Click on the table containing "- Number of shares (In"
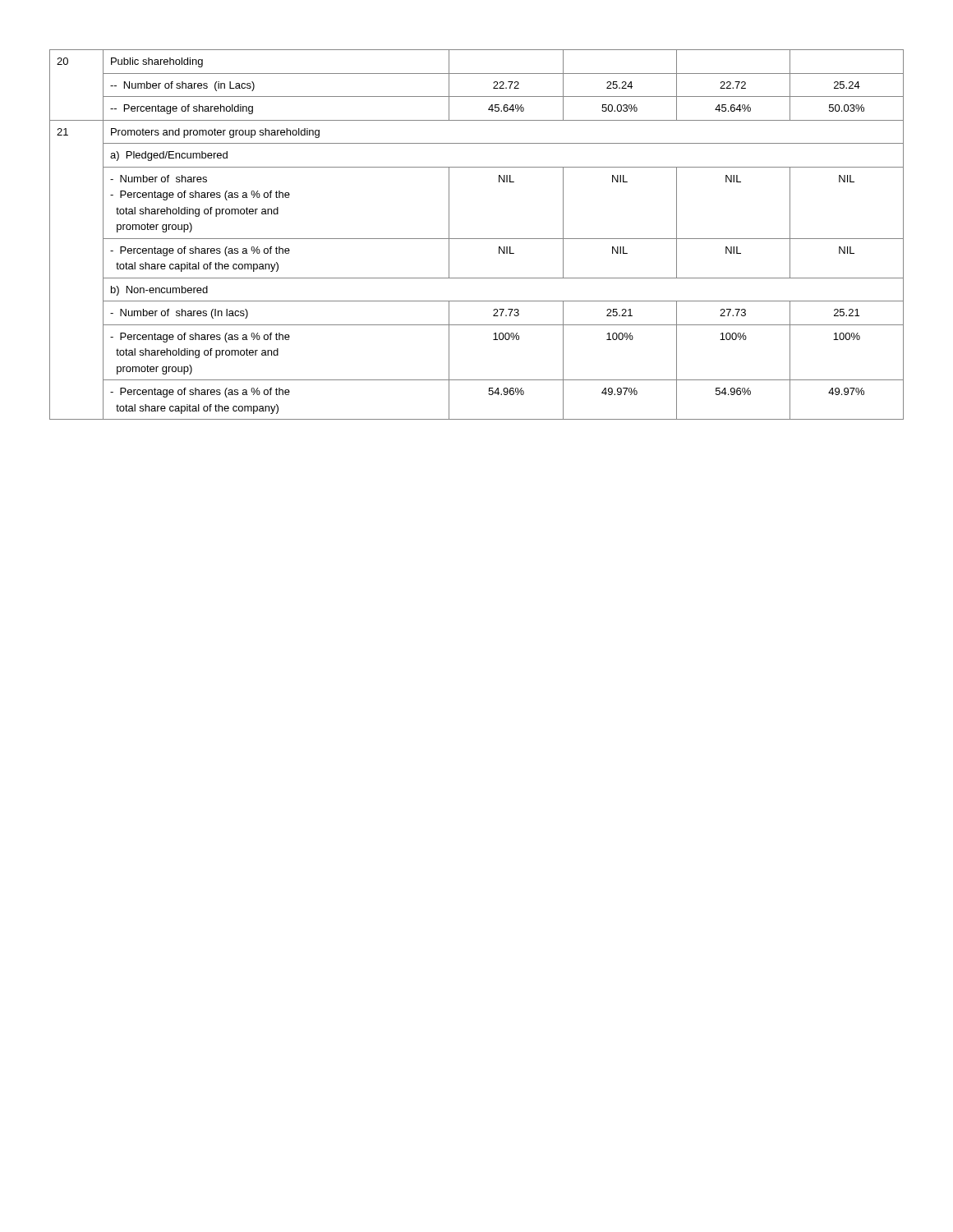The image size is (953, 1232). (476, 235)
